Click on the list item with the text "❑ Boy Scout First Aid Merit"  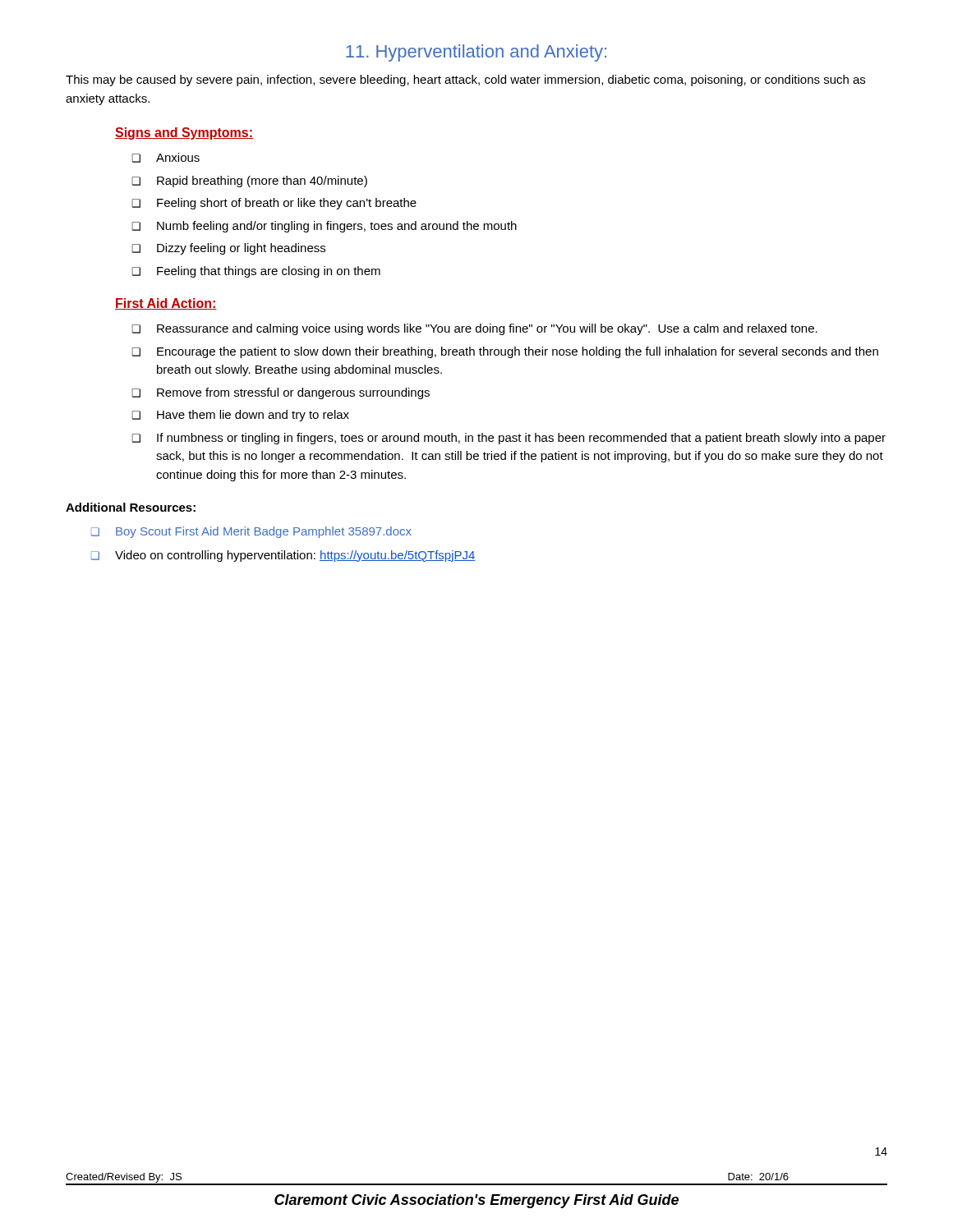(251, 532)
